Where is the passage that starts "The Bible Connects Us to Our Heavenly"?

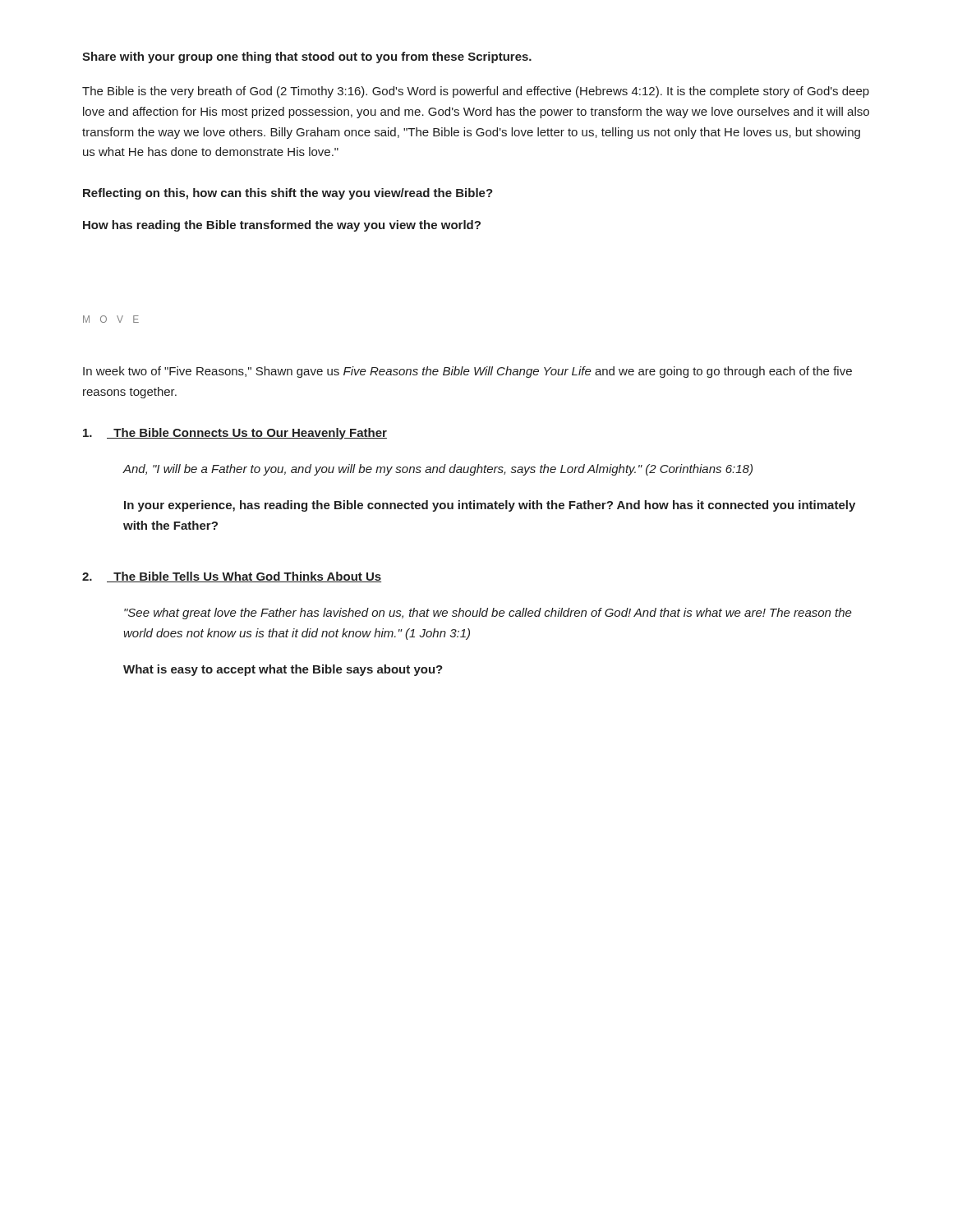235,434
